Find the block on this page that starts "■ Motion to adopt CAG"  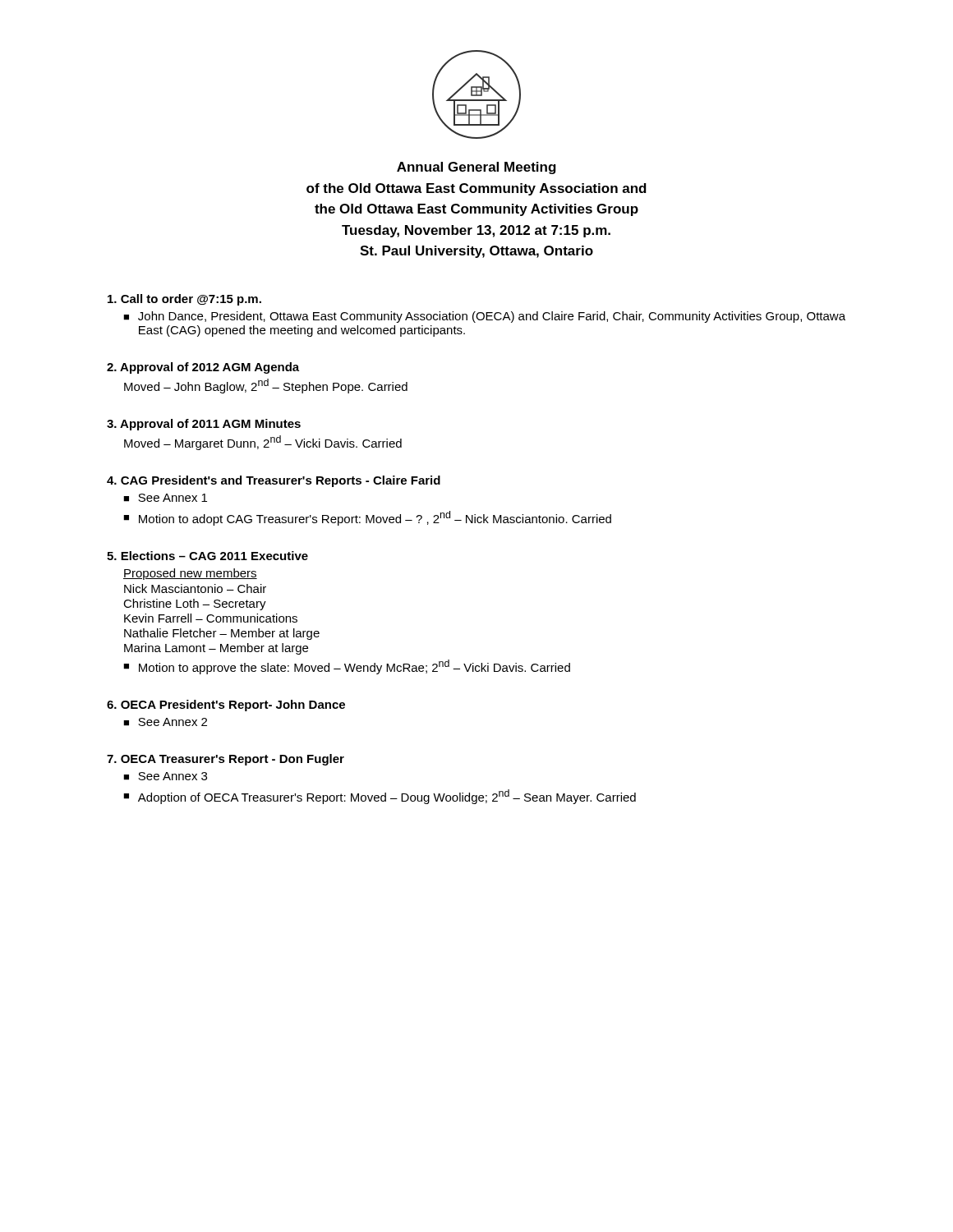pyautogui.click(x=485, y=517)
